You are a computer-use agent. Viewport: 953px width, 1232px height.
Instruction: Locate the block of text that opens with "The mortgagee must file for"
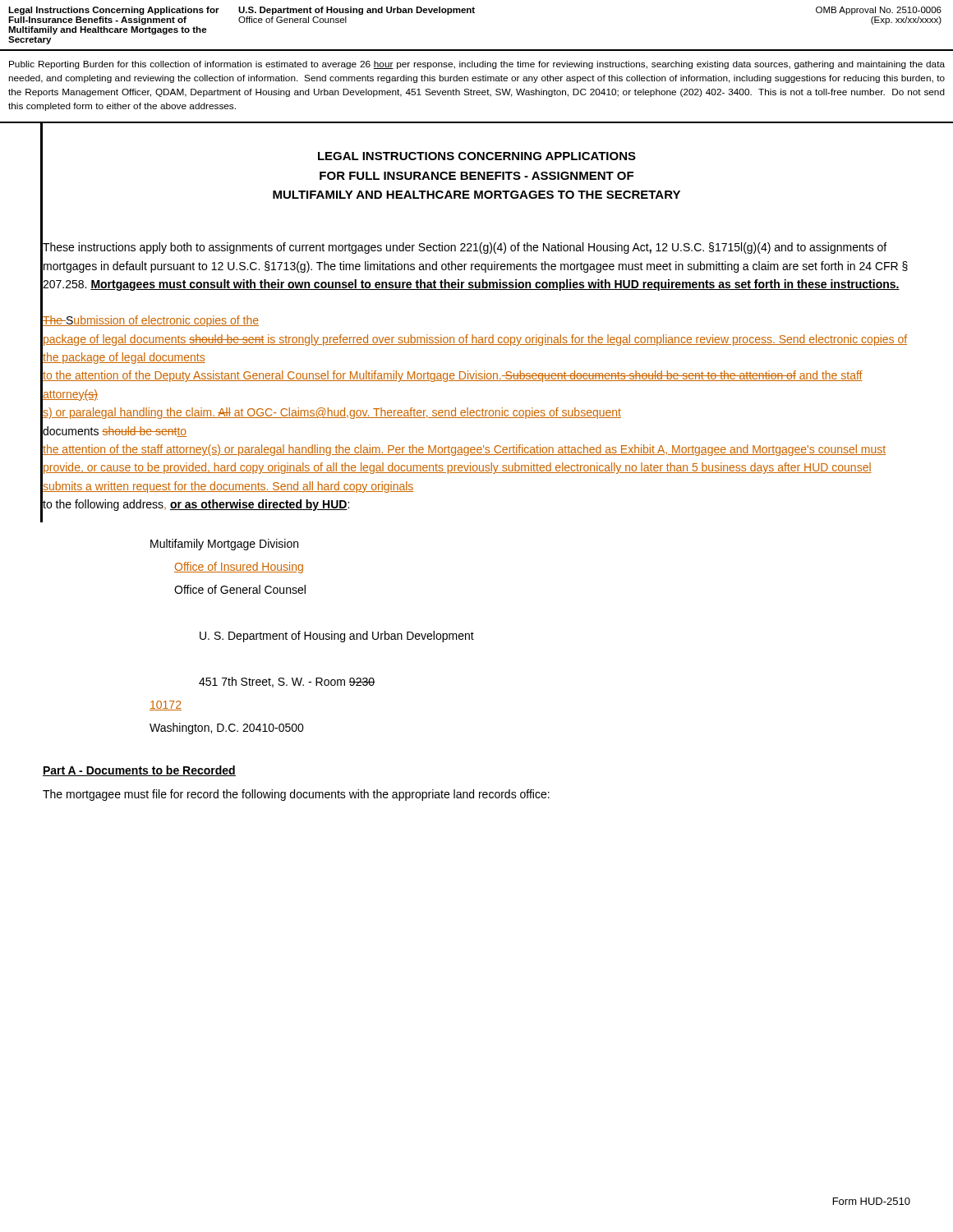(x=296, y=794)
